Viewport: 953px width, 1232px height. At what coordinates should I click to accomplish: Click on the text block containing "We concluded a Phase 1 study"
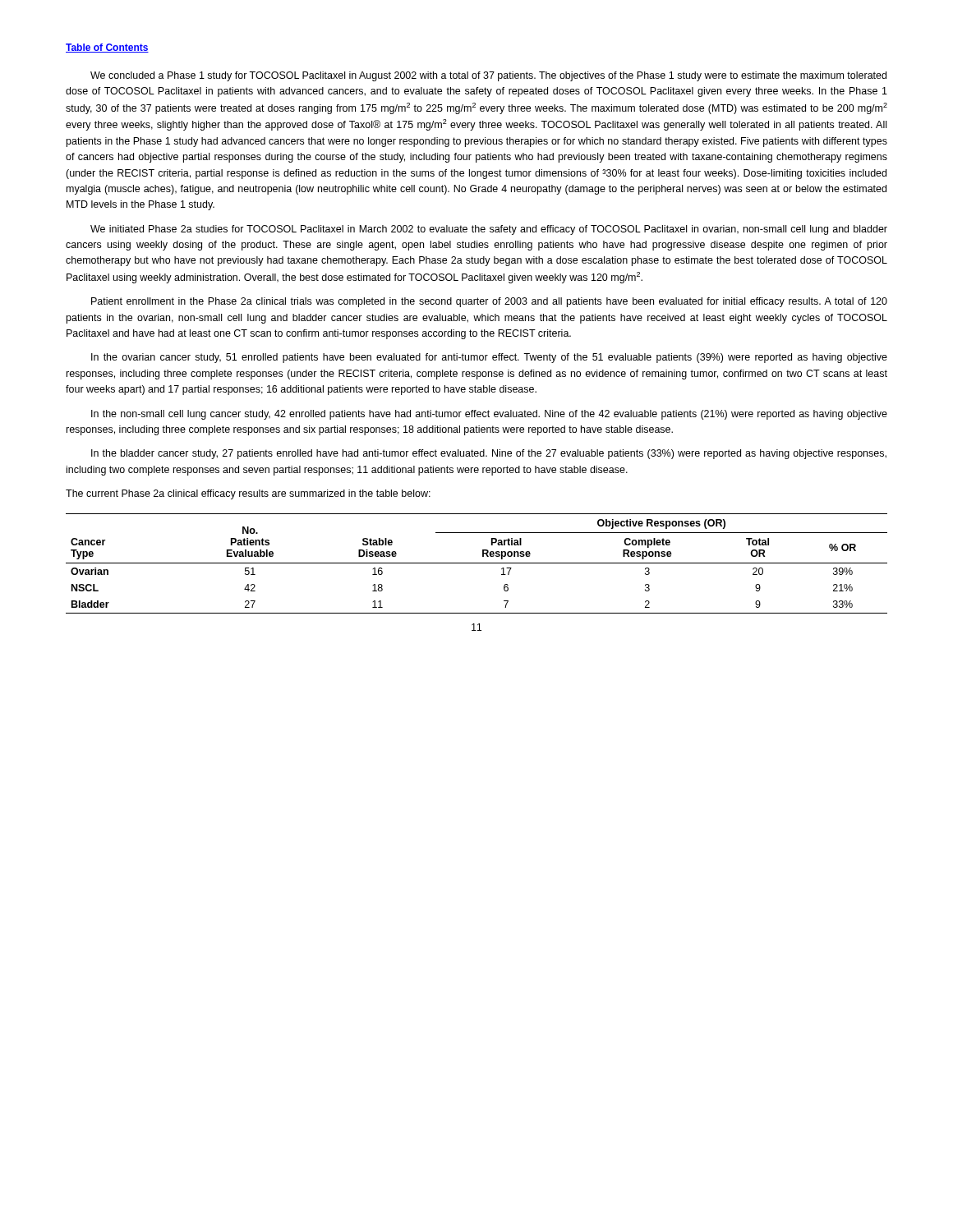click(x=476, y=140)
